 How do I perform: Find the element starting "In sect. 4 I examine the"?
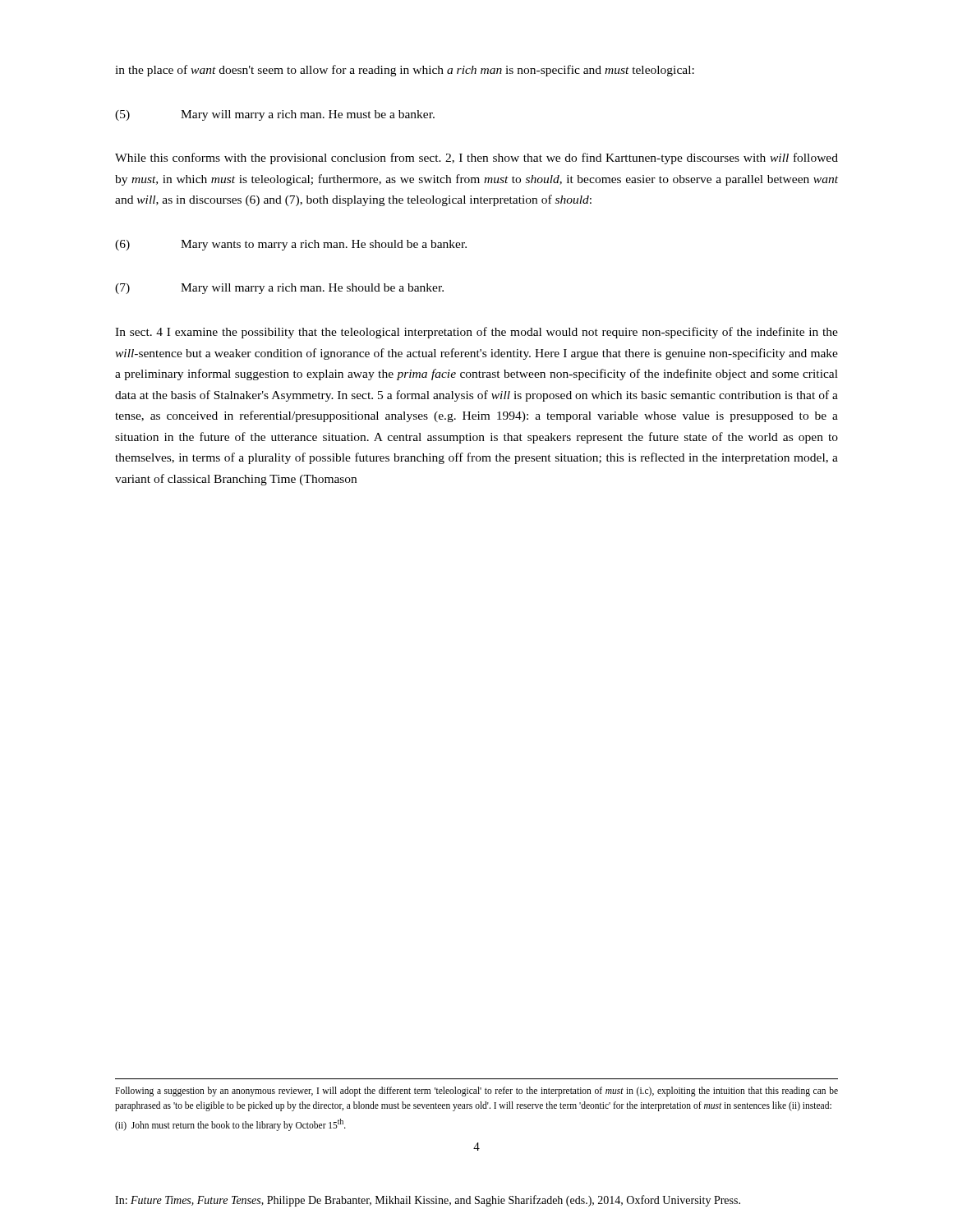476,405
